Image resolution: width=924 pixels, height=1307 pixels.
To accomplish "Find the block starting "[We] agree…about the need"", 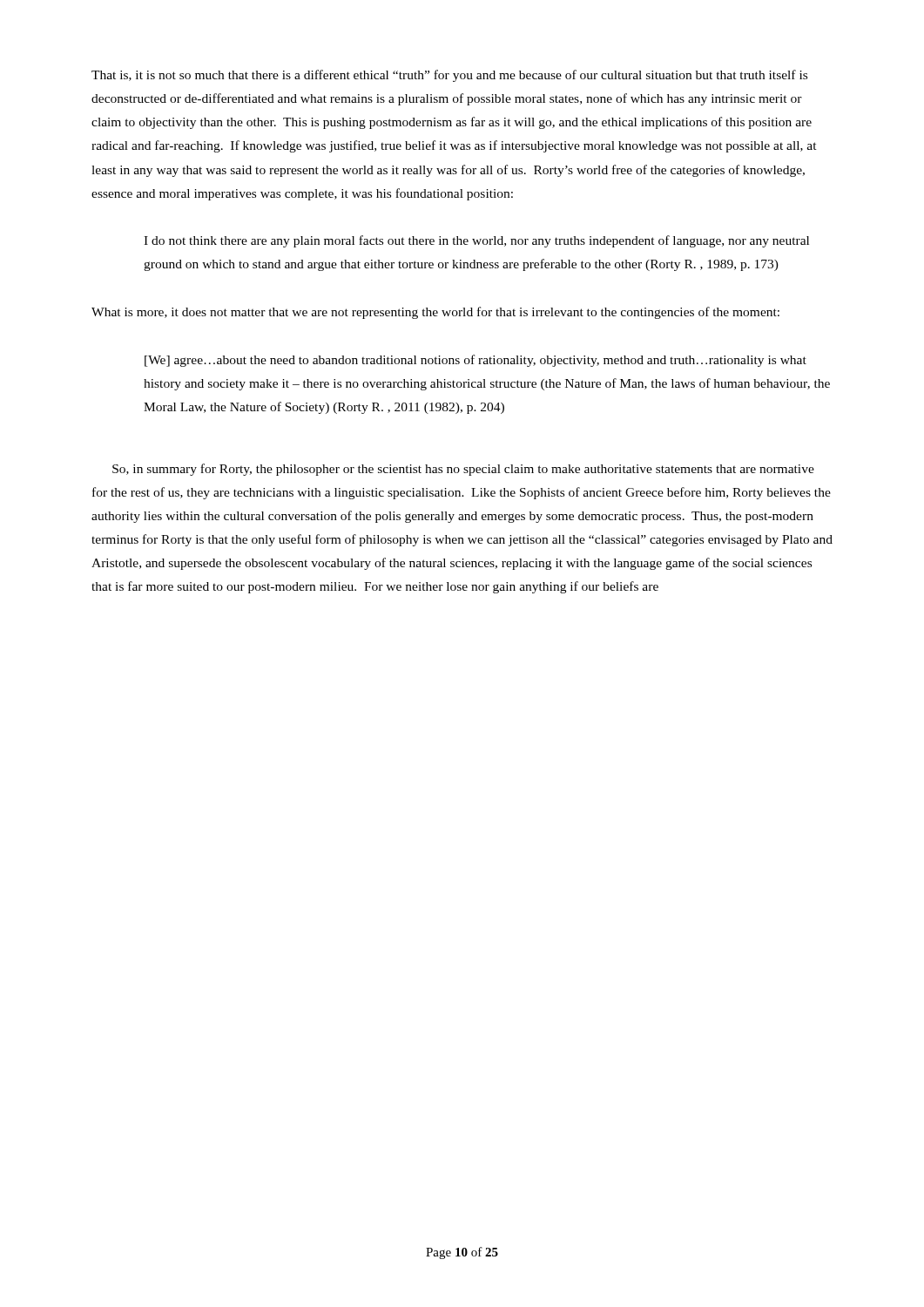I will [488, 383].
